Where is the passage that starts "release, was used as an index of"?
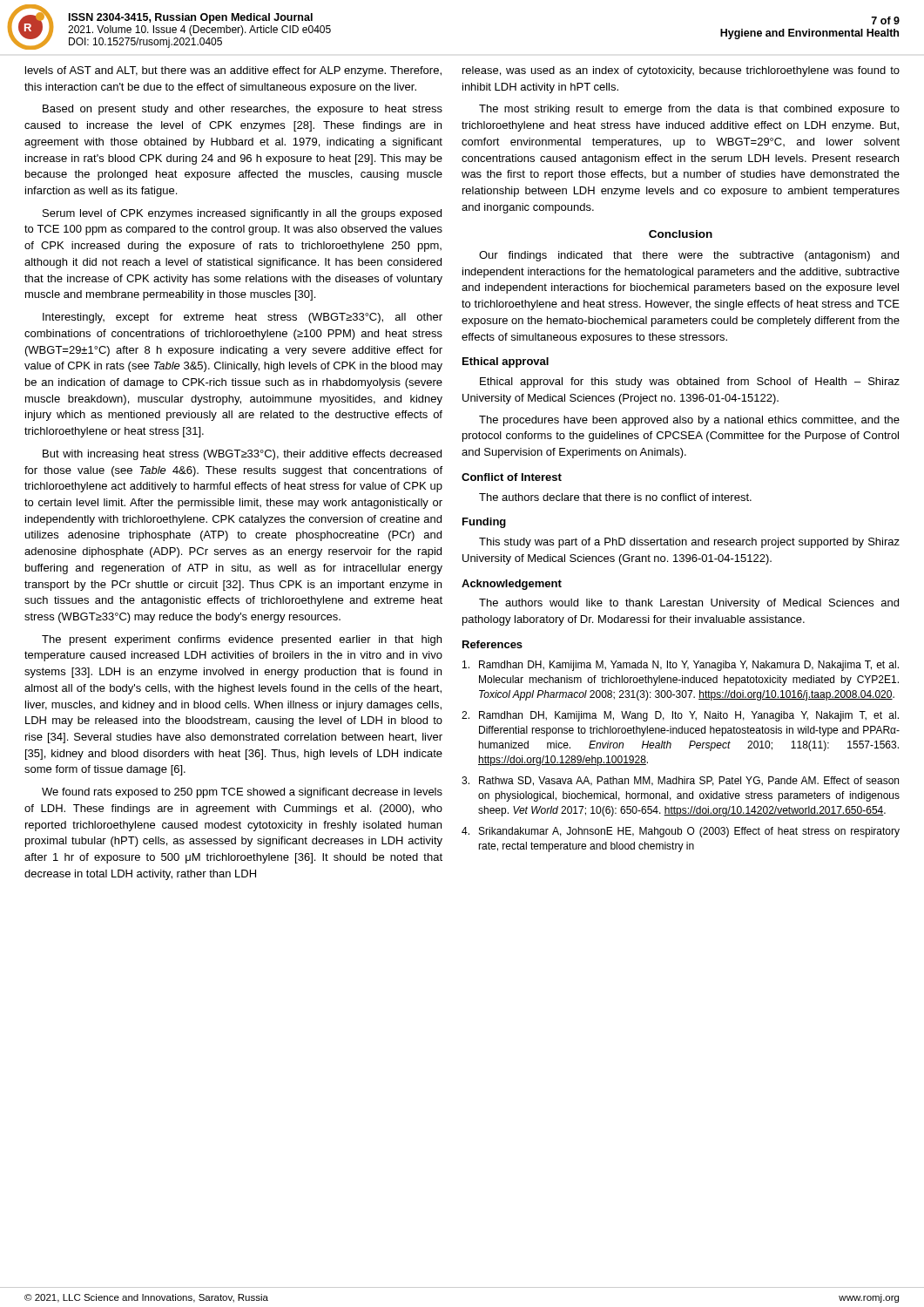Viewport: 924px width, 1307px height. coord(681,79)
